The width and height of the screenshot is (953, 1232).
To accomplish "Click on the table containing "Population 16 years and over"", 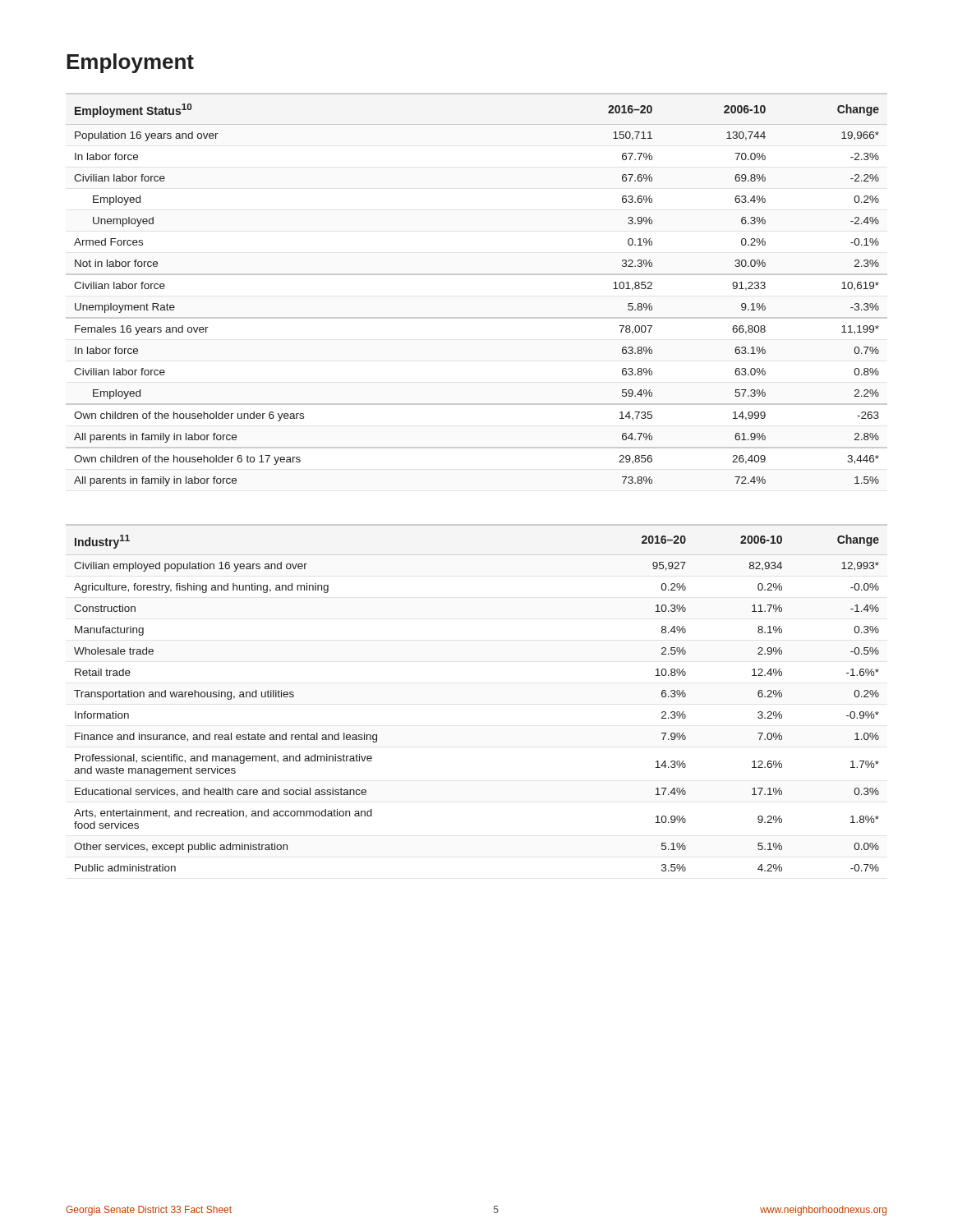I will coord(476,292).
